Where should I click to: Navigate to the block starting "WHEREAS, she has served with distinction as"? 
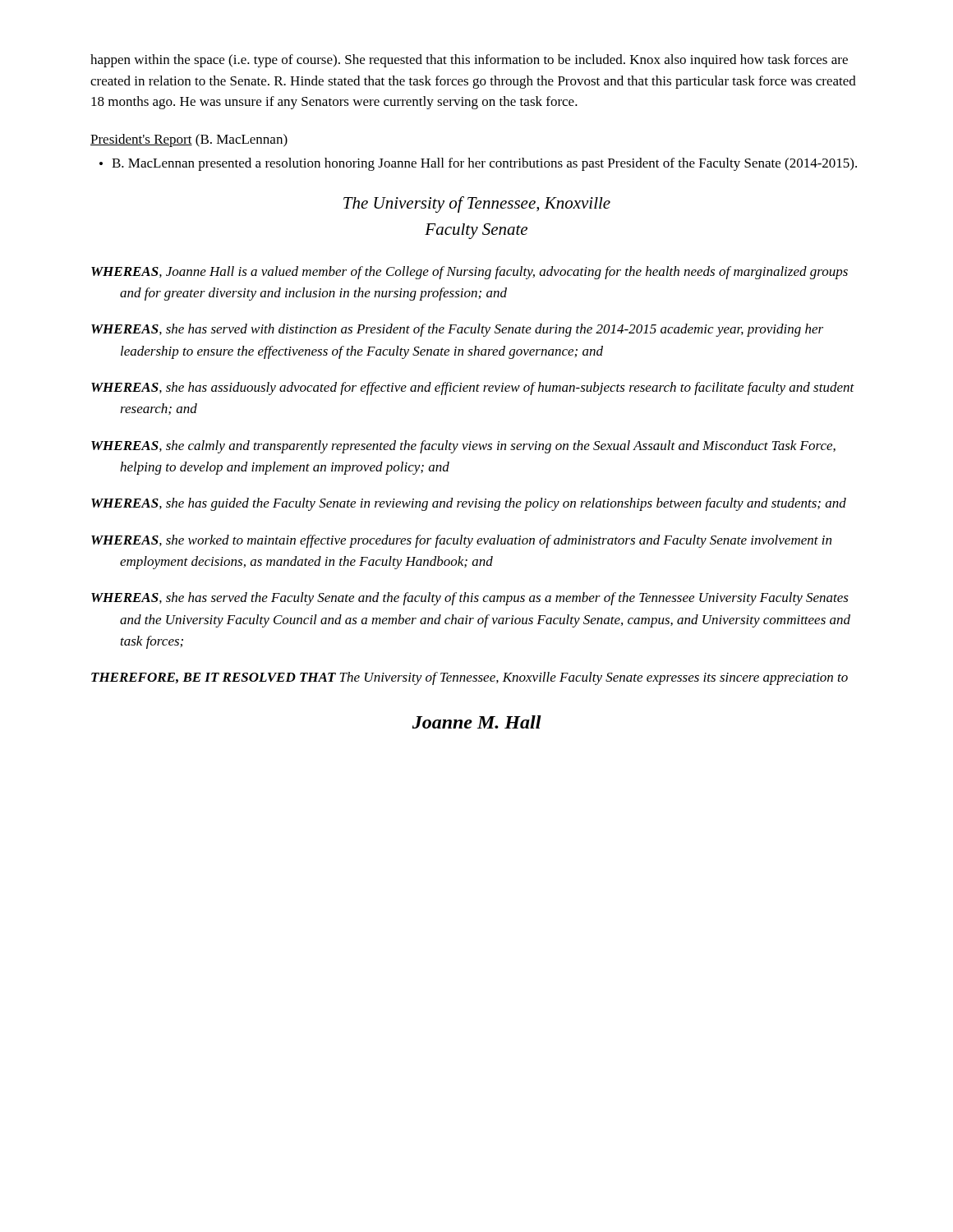coord(457,340)
